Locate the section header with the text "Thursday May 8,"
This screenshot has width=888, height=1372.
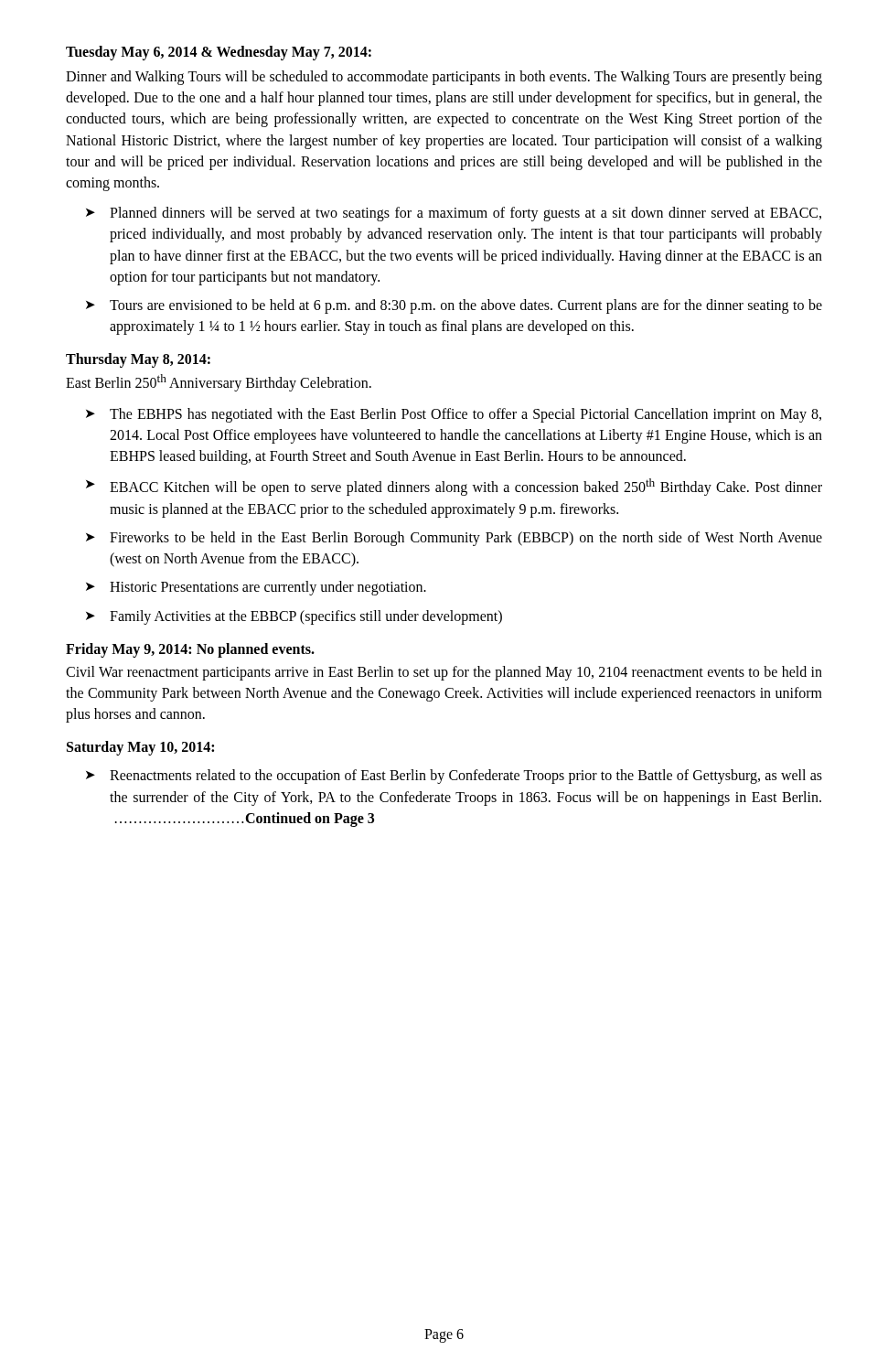coord(139,359)
